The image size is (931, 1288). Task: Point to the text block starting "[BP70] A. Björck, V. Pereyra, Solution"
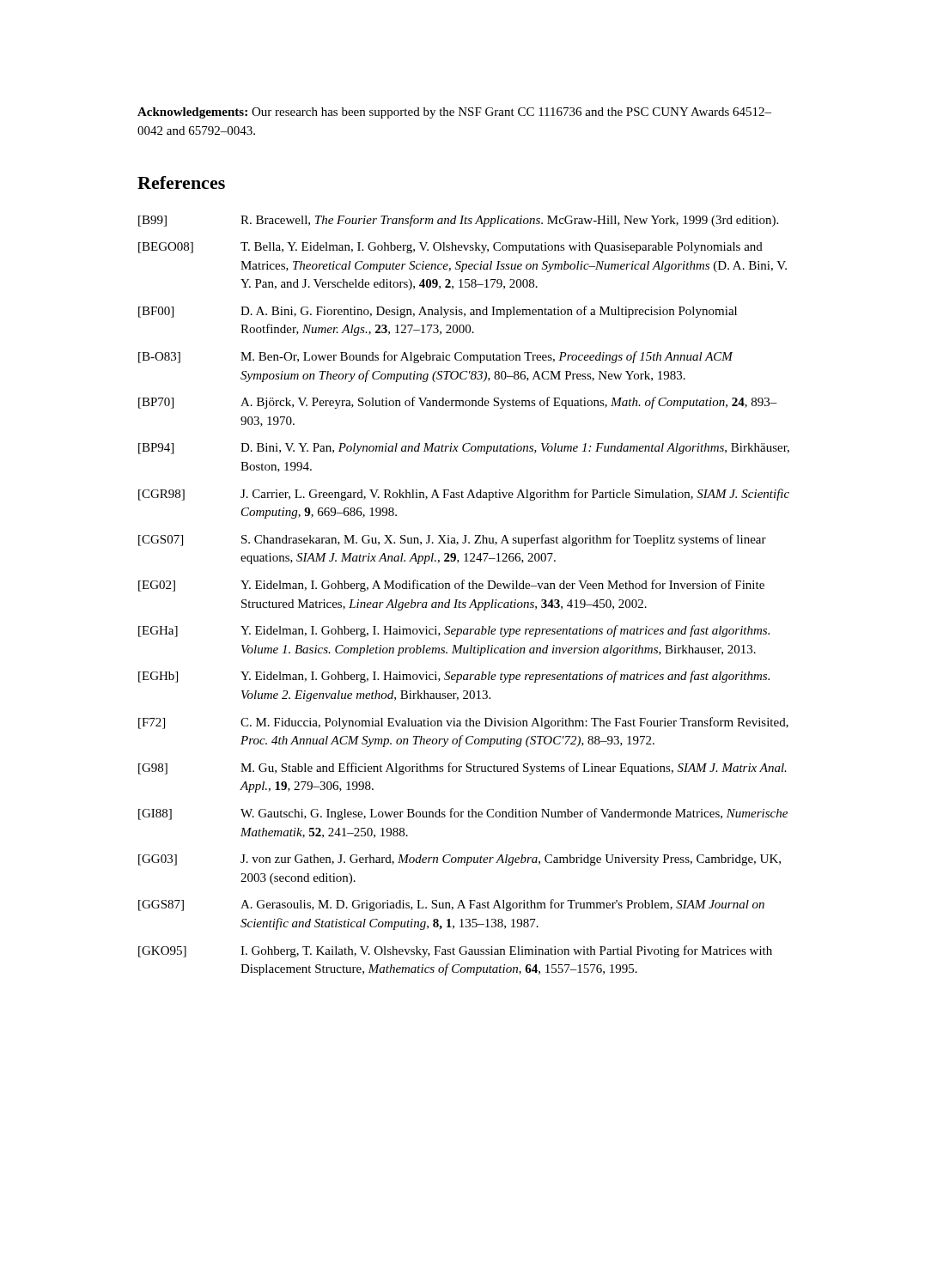(x=466, y=412)
